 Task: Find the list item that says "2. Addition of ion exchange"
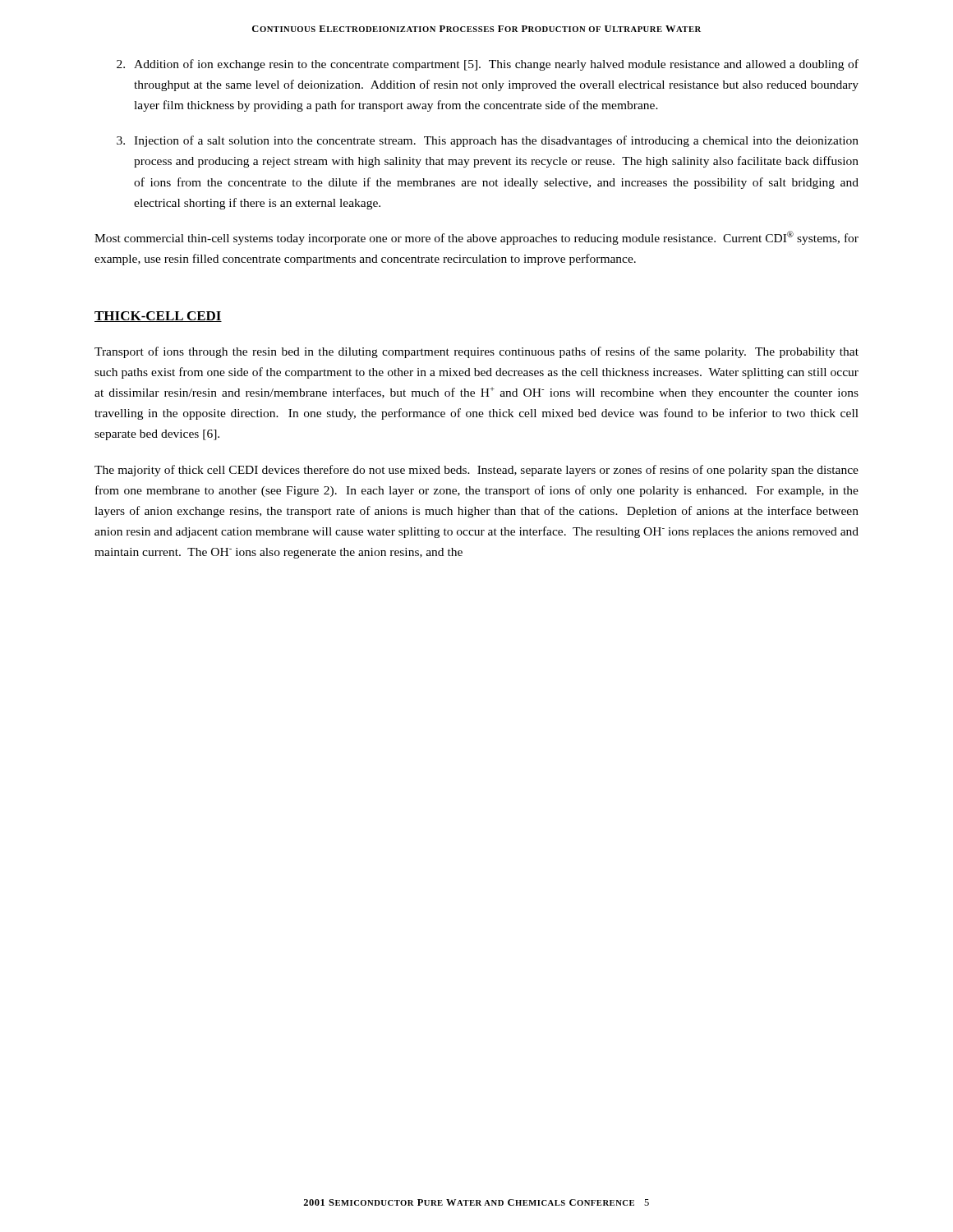click(x=476, y=84)
